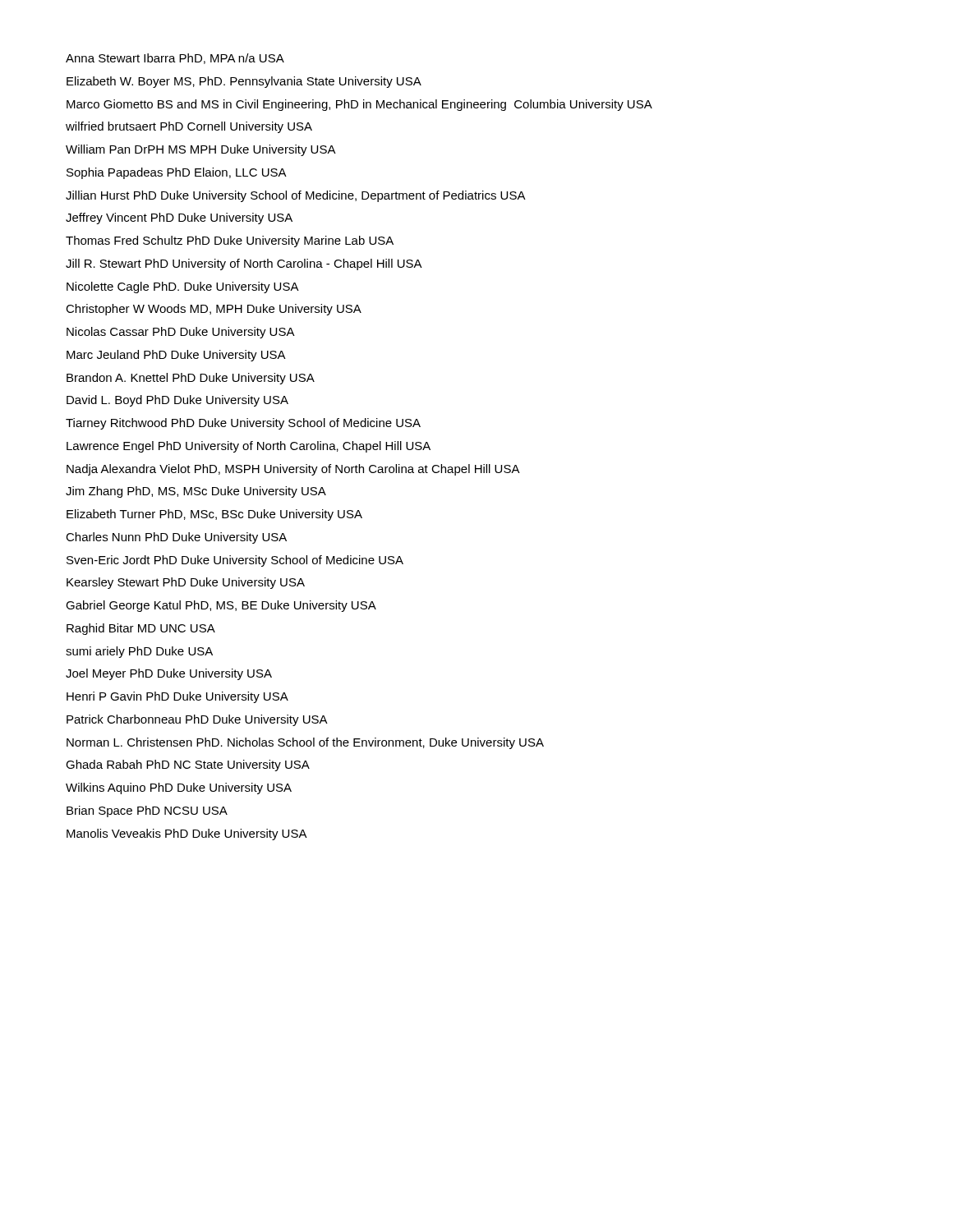The width and height of the screenshot is (953, 1232).
Task: Click on the region starting "Elizabeth Turner PhD, MSc,"
Action: (214, 514)
